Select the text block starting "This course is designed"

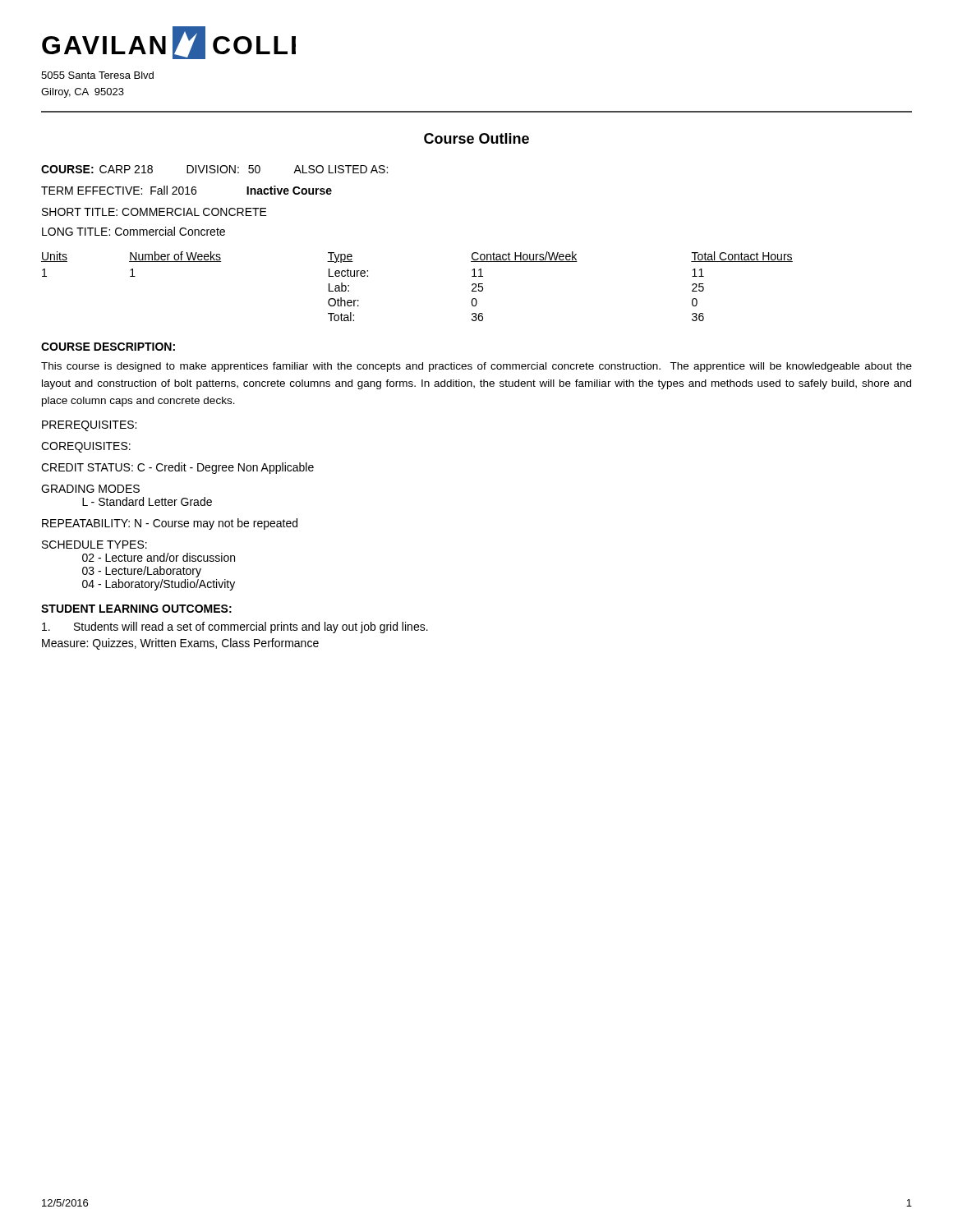[476, 383]
